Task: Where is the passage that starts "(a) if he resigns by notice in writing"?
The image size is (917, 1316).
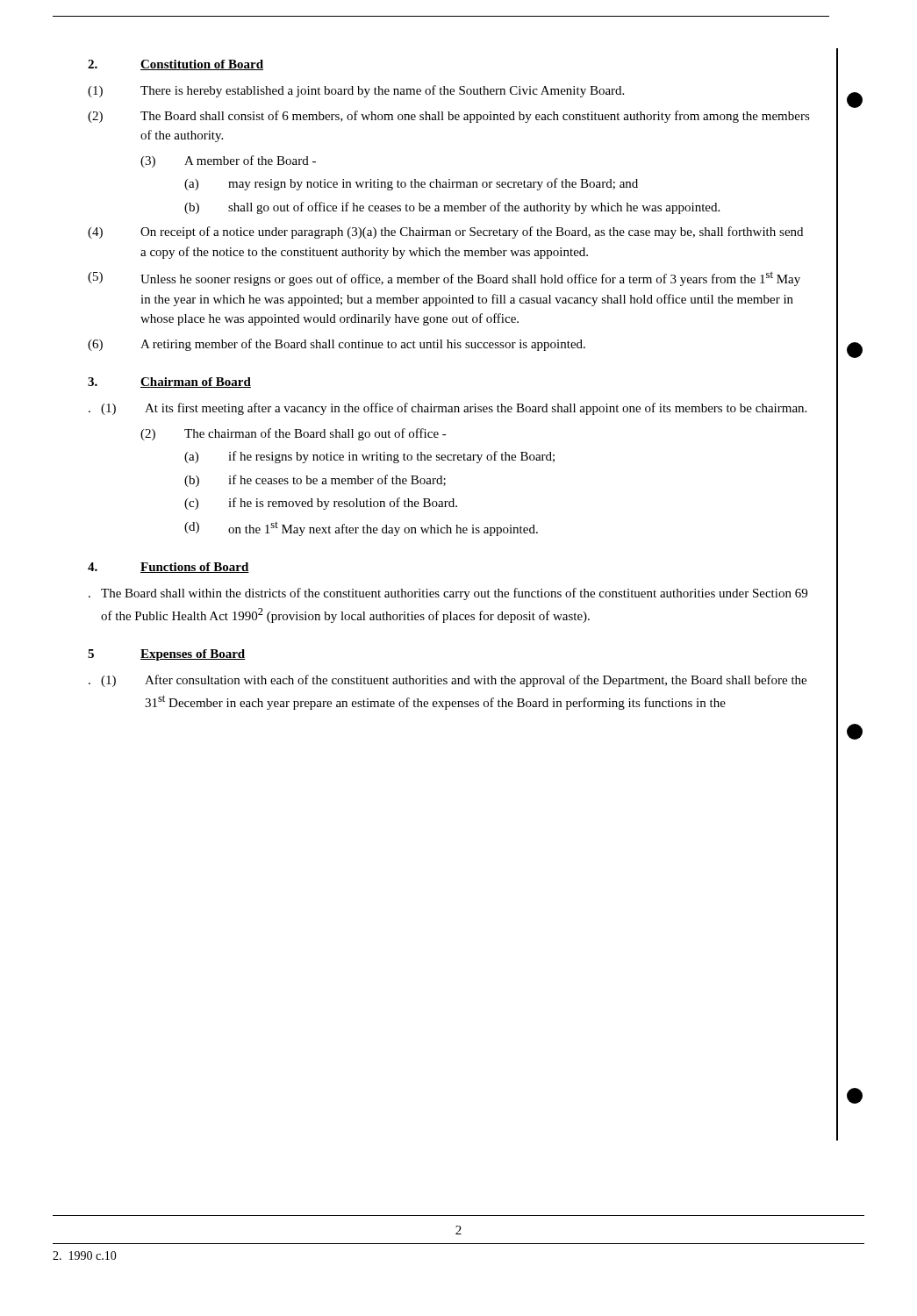Action: click(370, 456)
